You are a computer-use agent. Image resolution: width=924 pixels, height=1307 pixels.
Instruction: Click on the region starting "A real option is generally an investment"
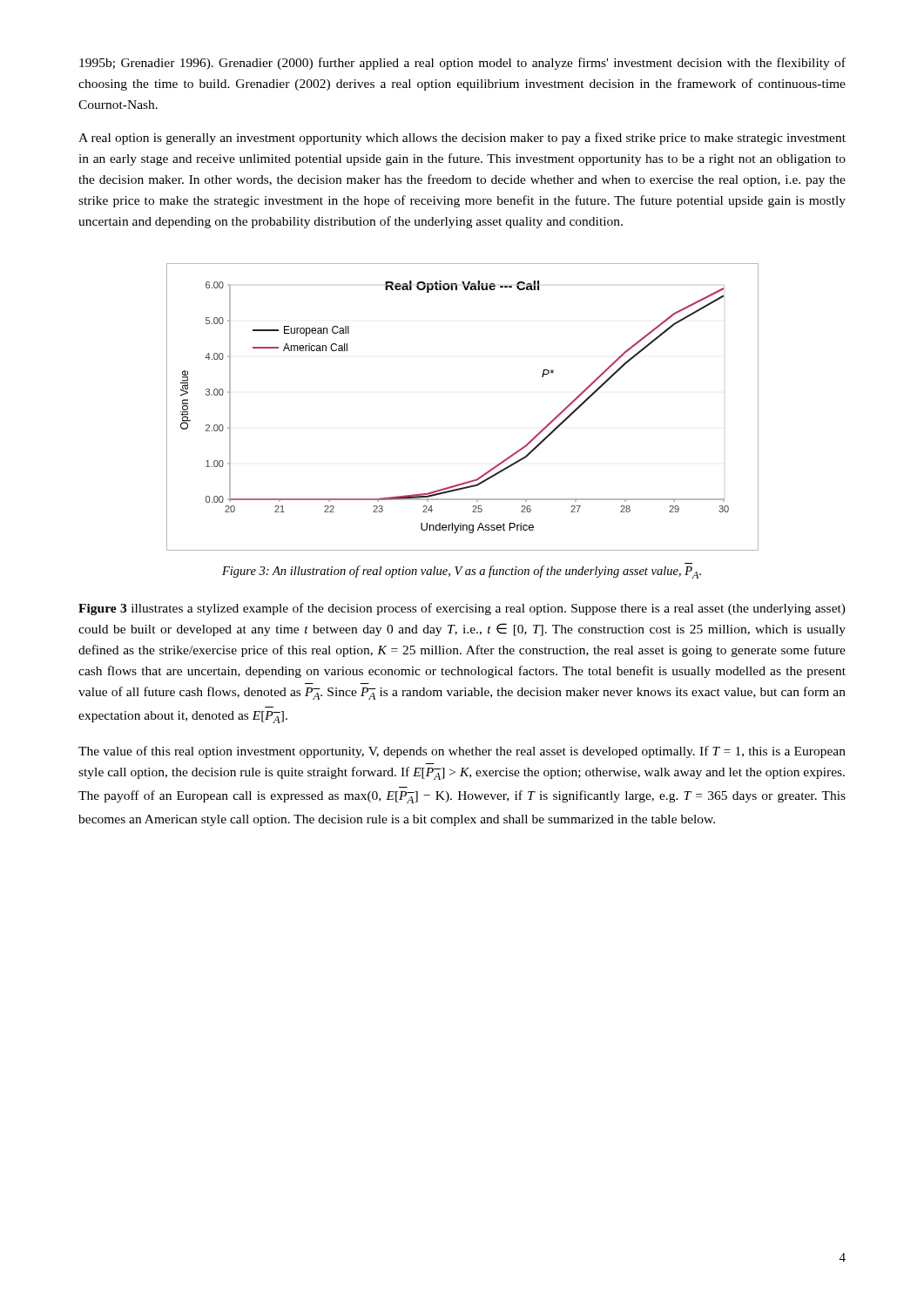(x=462, y=180)
